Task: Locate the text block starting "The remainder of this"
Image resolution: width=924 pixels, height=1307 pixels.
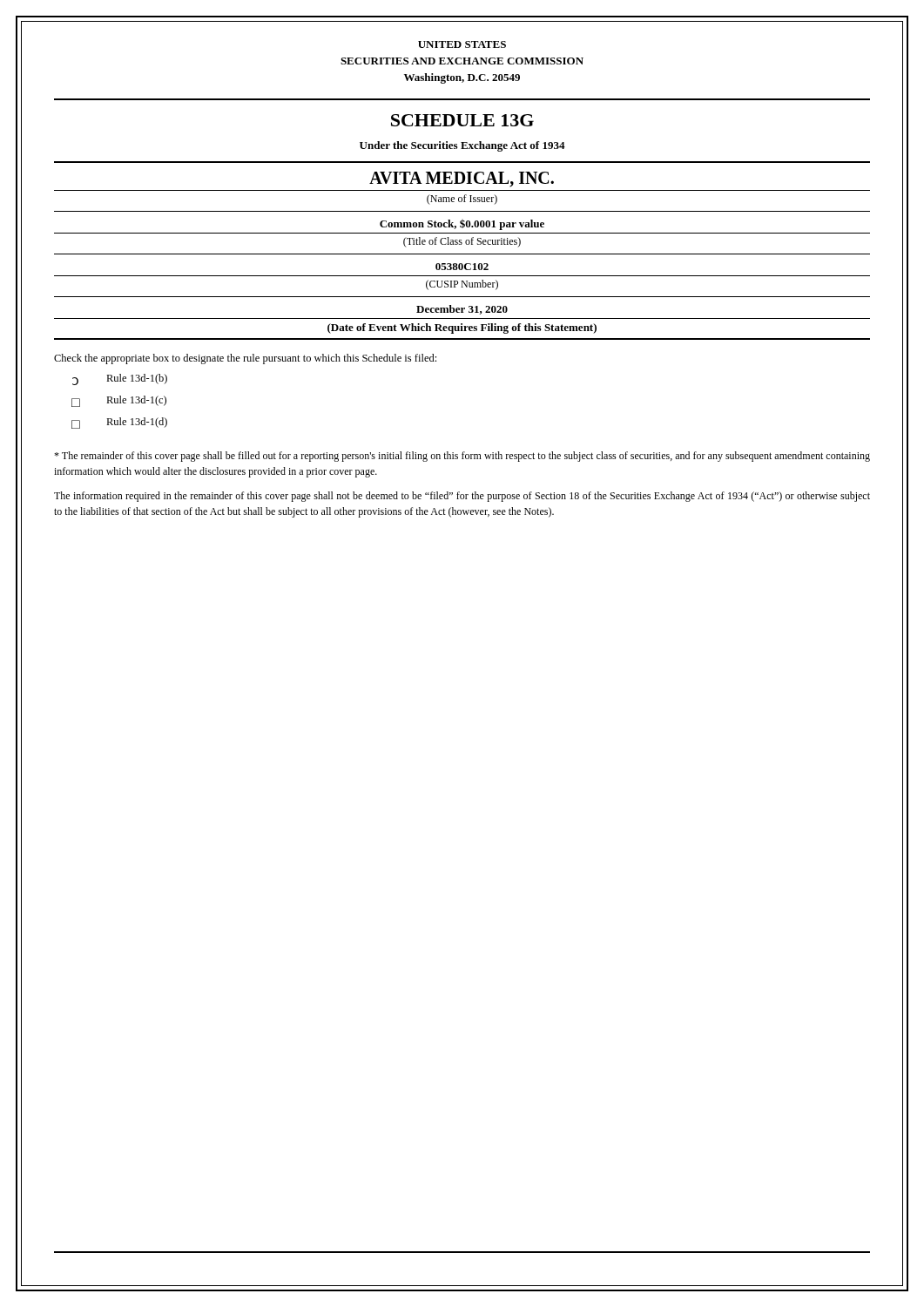Action: (462, 464)
